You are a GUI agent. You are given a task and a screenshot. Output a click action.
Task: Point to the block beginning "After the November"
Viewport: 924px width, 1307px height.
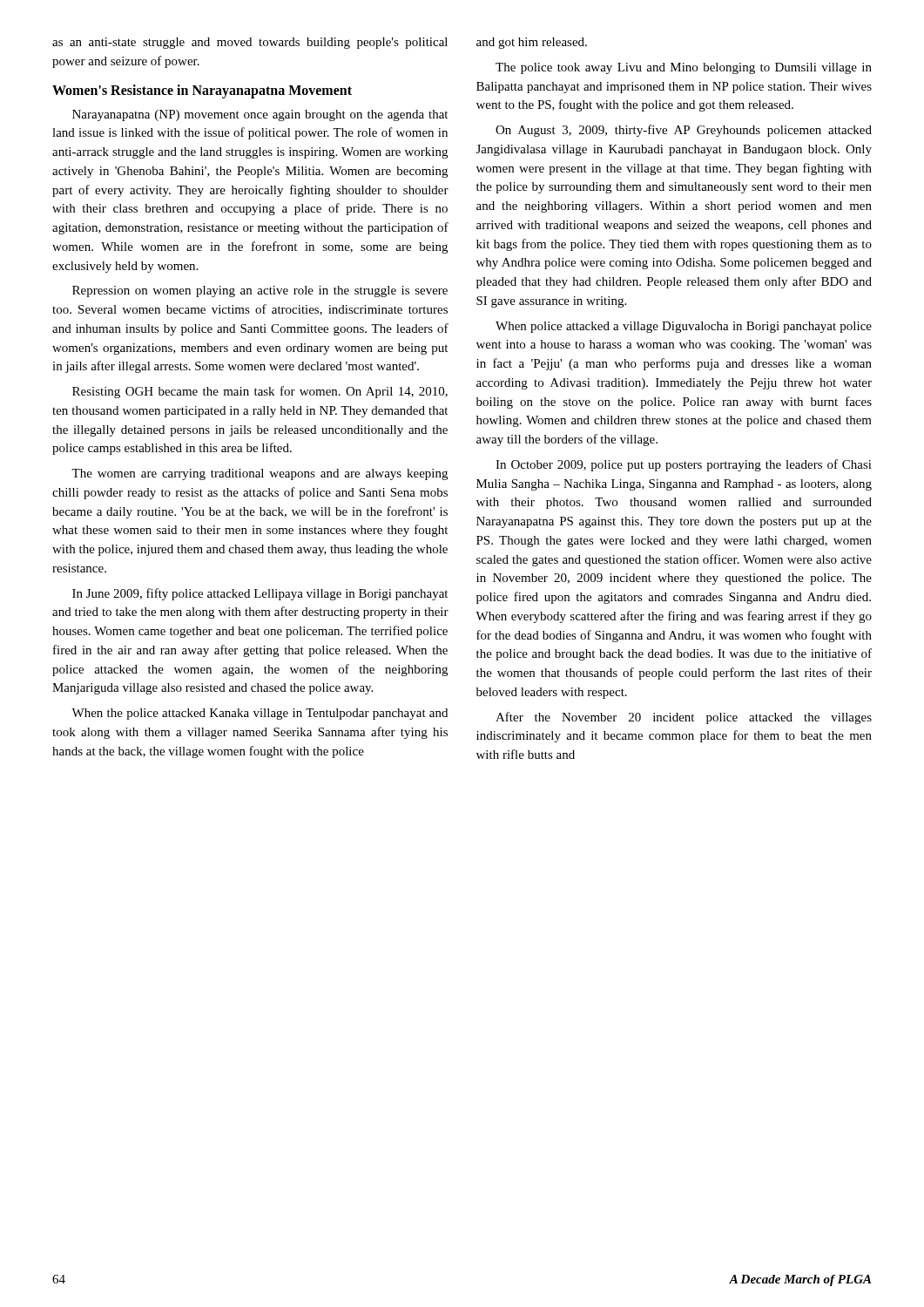[x=674, y=736]
